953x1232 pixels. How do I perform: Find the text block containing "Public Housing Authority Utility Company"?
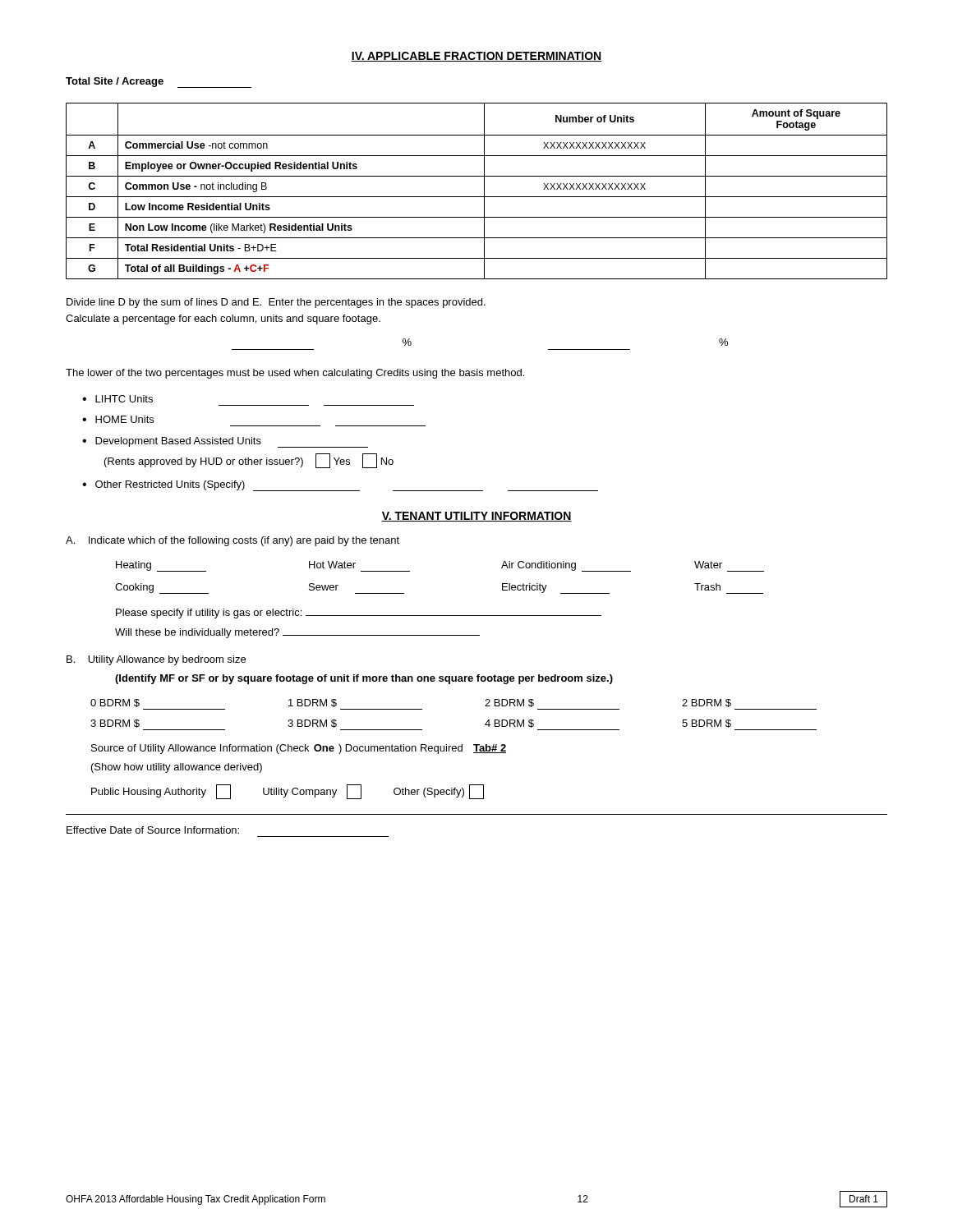pyautogui.click(x=287, y=791)
